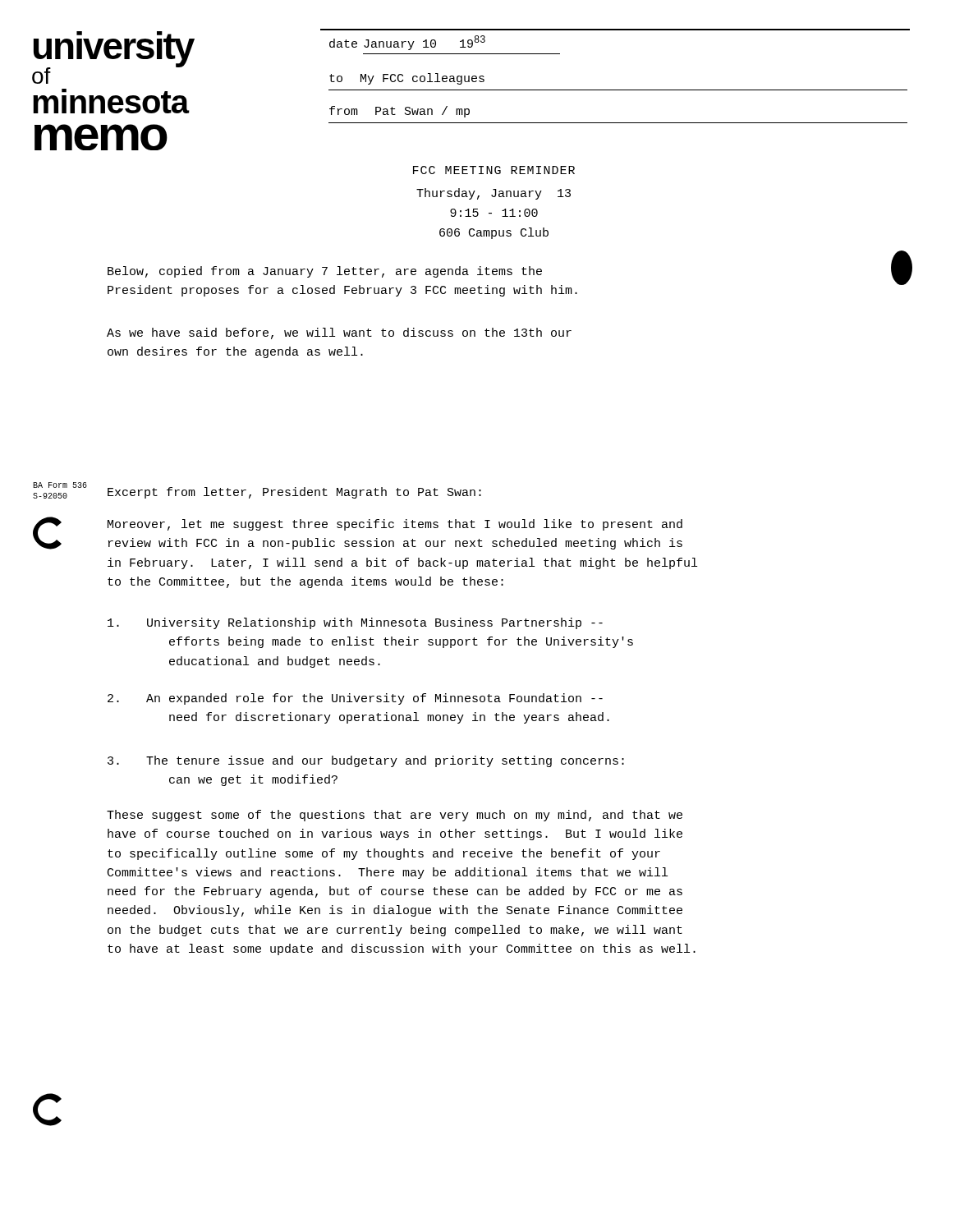Find the region starting "Moreover, let me suggest"
The image size is (955, 1232).
click(x=494, y=554)
